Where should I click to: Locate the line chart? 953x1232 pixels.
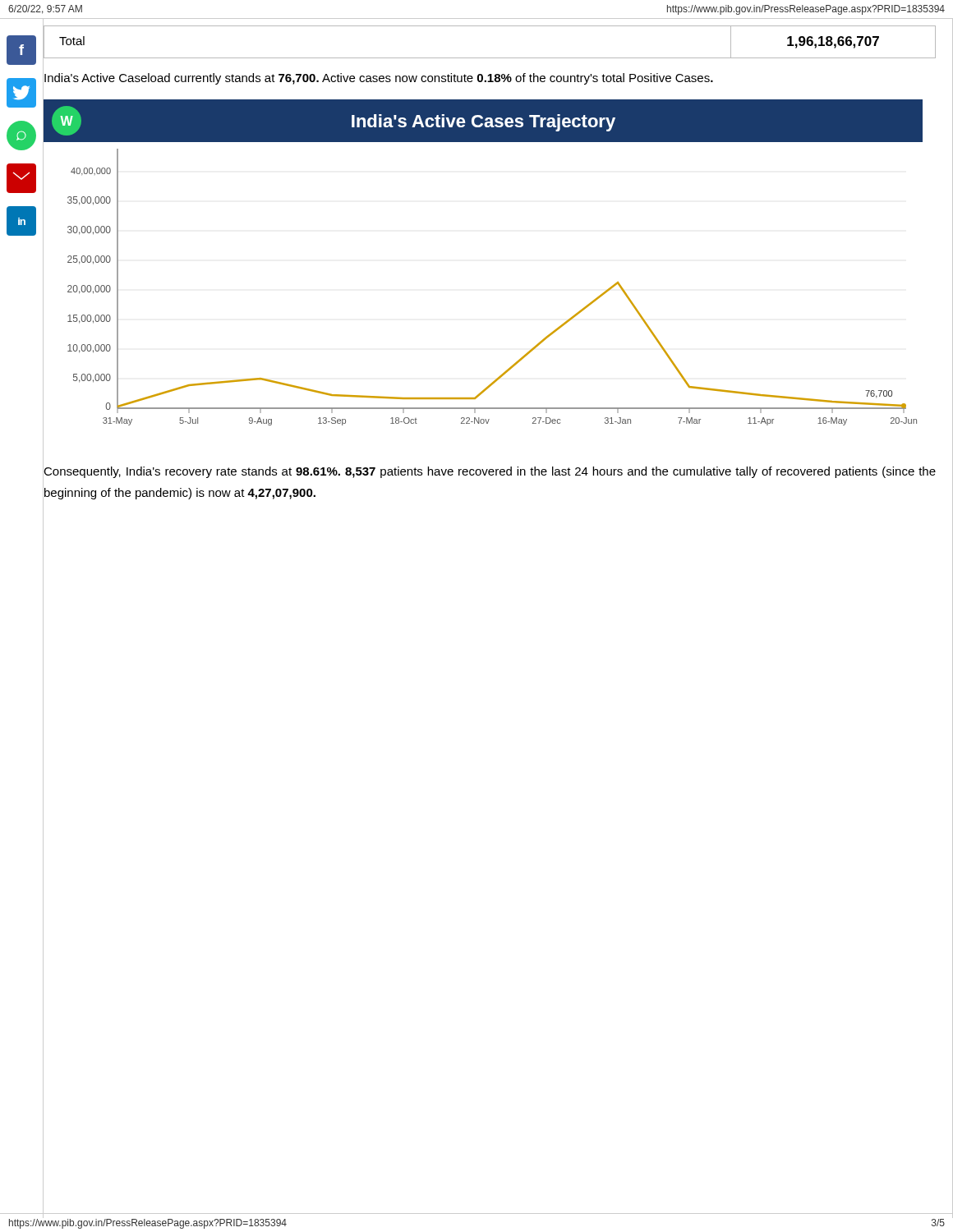coord(490,272)
